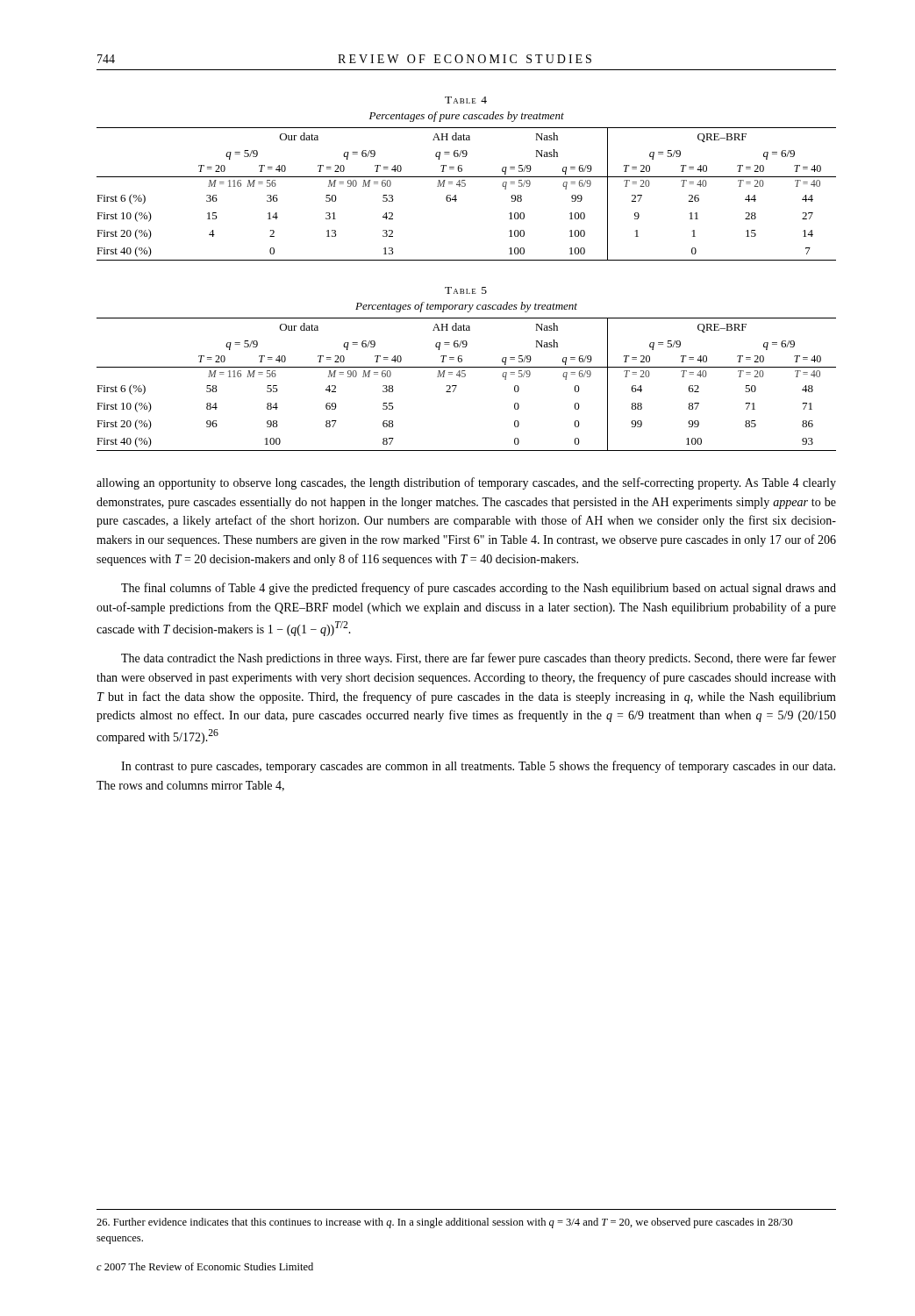Click on the title with the text "Table 5"
Viewport: 915px width, 1316px height.
[466, 290]
